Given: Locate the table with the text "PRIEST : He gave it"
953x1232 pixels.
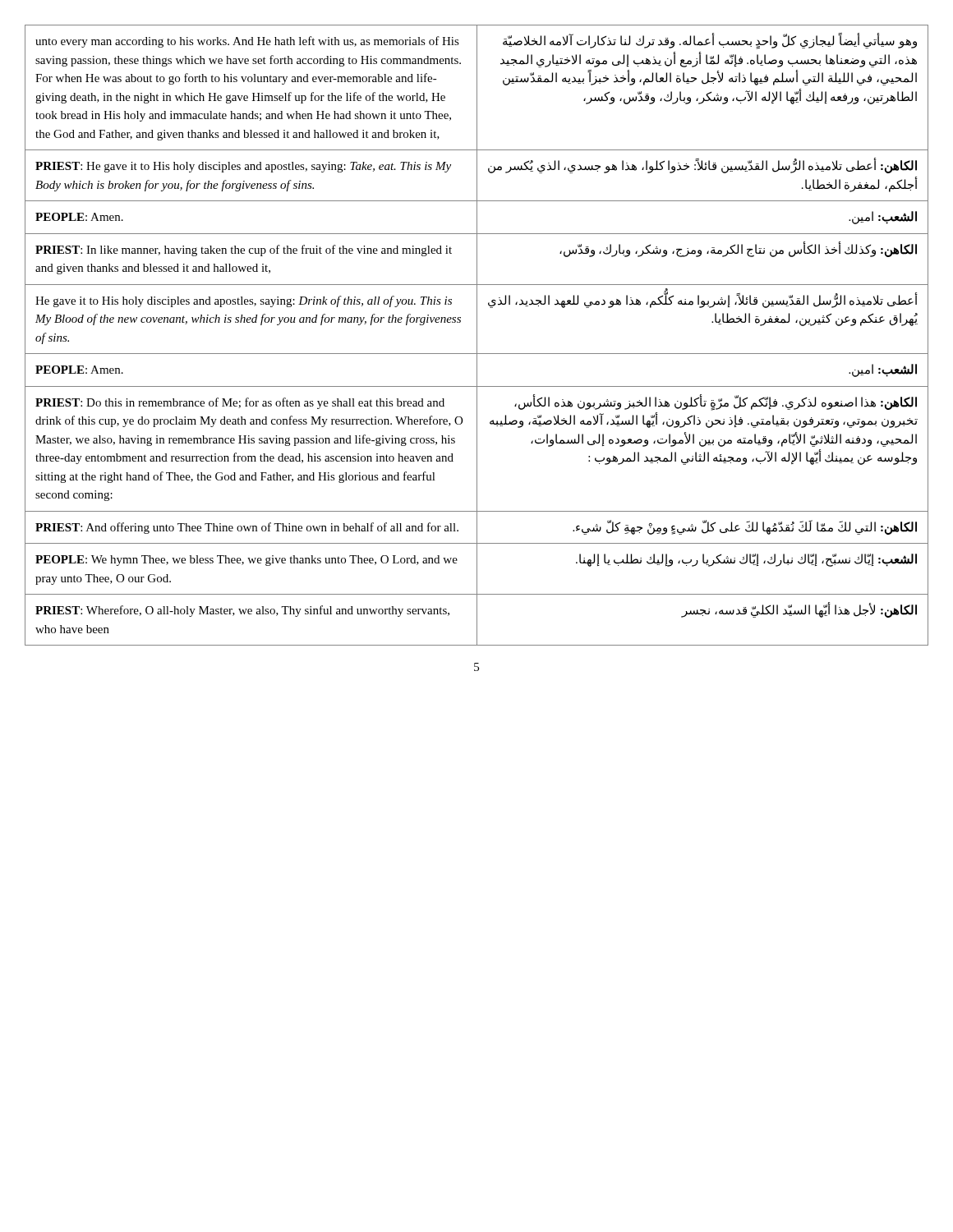Looking at the screenshot, I should tap(476, 335).
